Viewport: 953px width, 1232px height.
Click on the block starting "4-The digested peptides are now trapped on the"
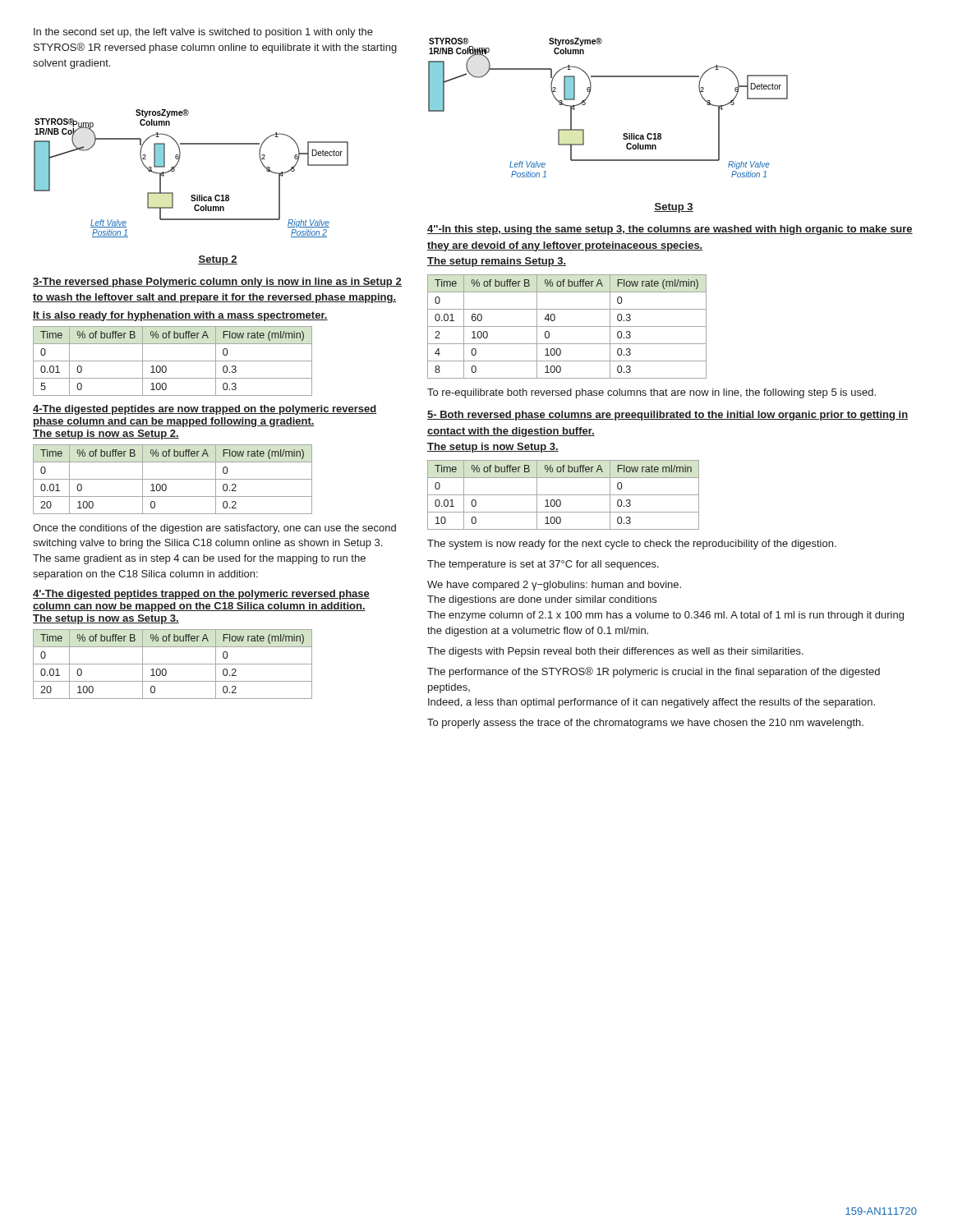pos(205,421)
